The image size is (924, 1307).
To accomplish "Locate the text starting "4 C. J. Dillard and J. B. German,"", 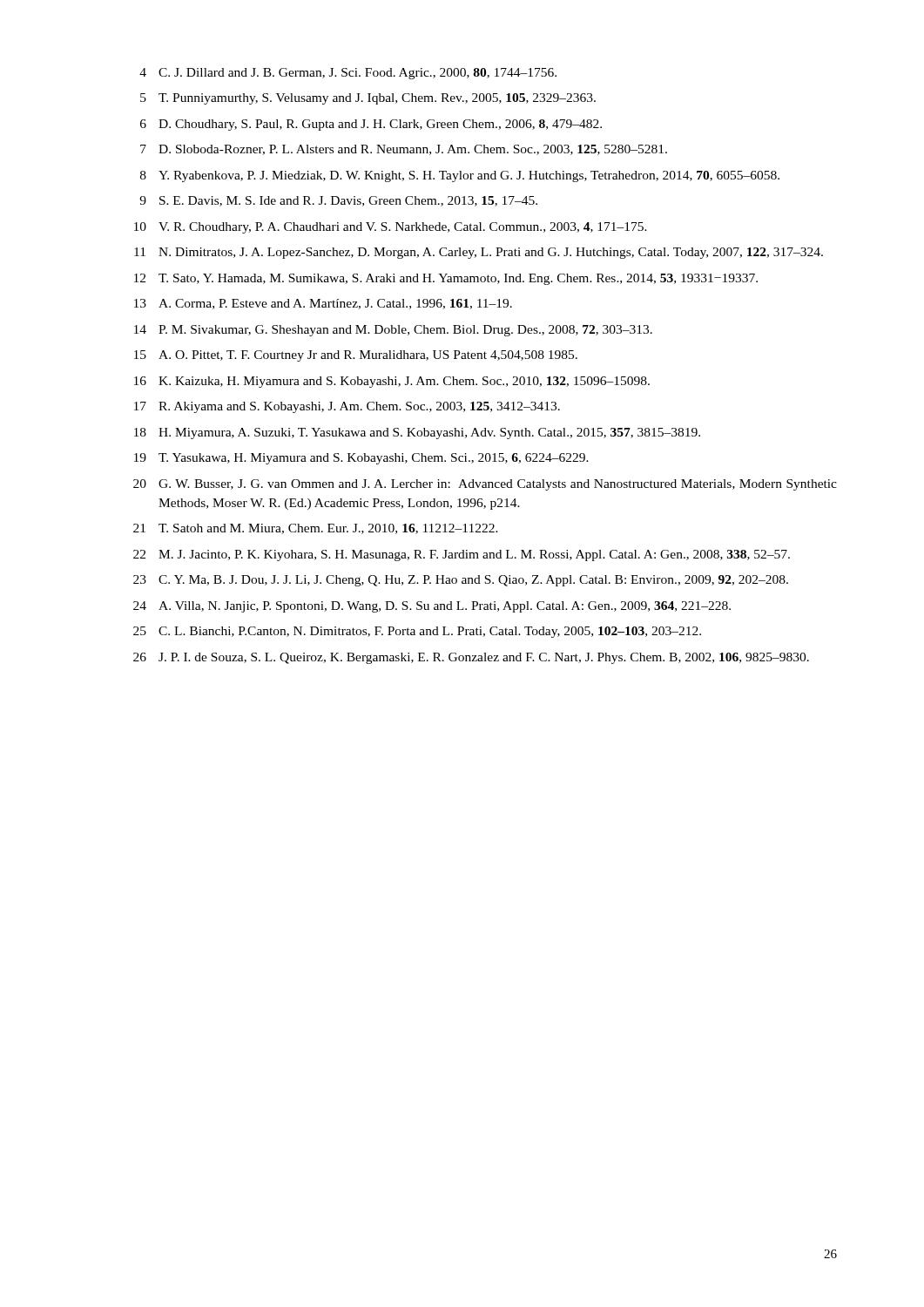I will coord(475,73).
